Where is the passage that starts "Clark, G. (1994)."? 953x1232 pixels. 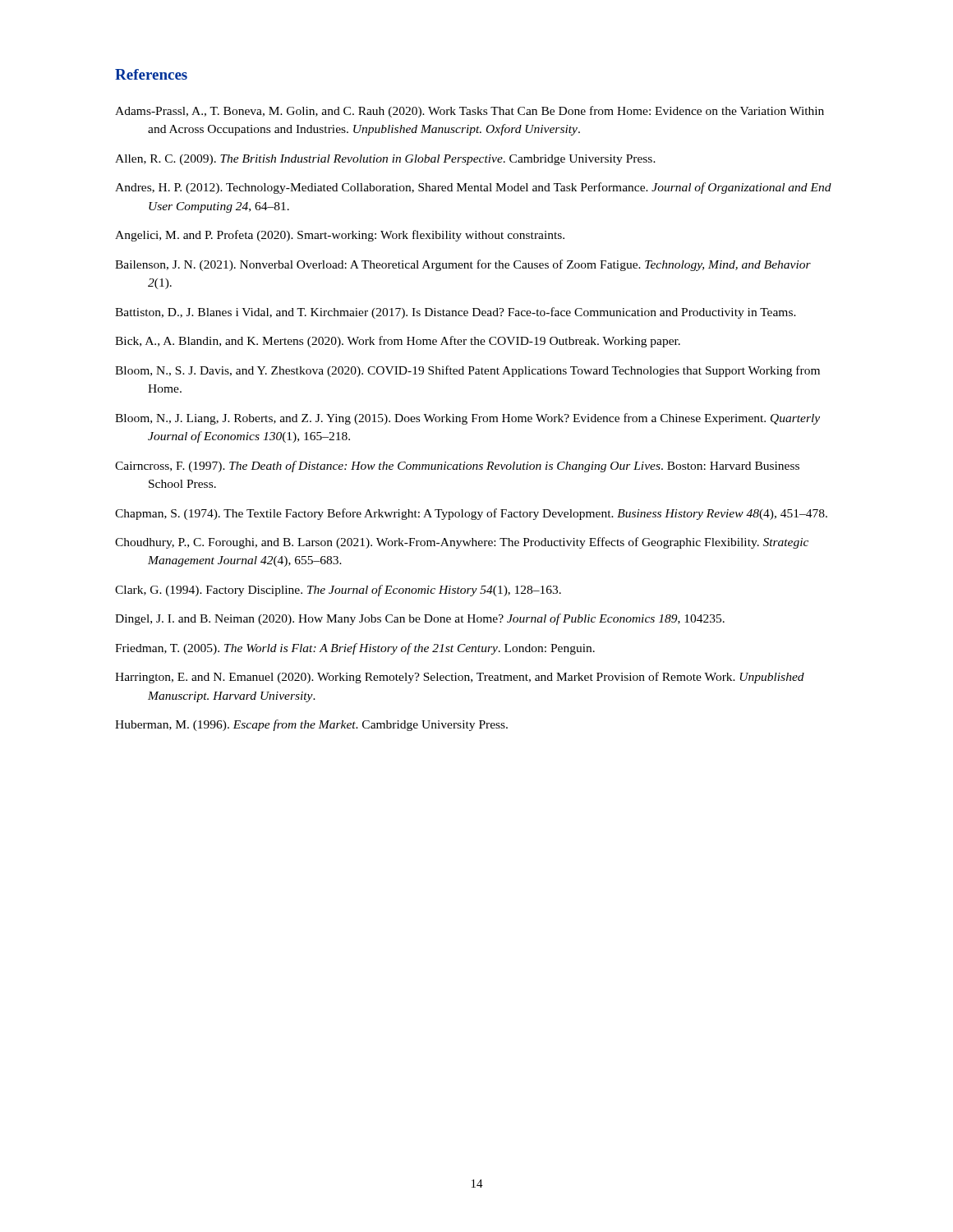(x=338, y=589)
